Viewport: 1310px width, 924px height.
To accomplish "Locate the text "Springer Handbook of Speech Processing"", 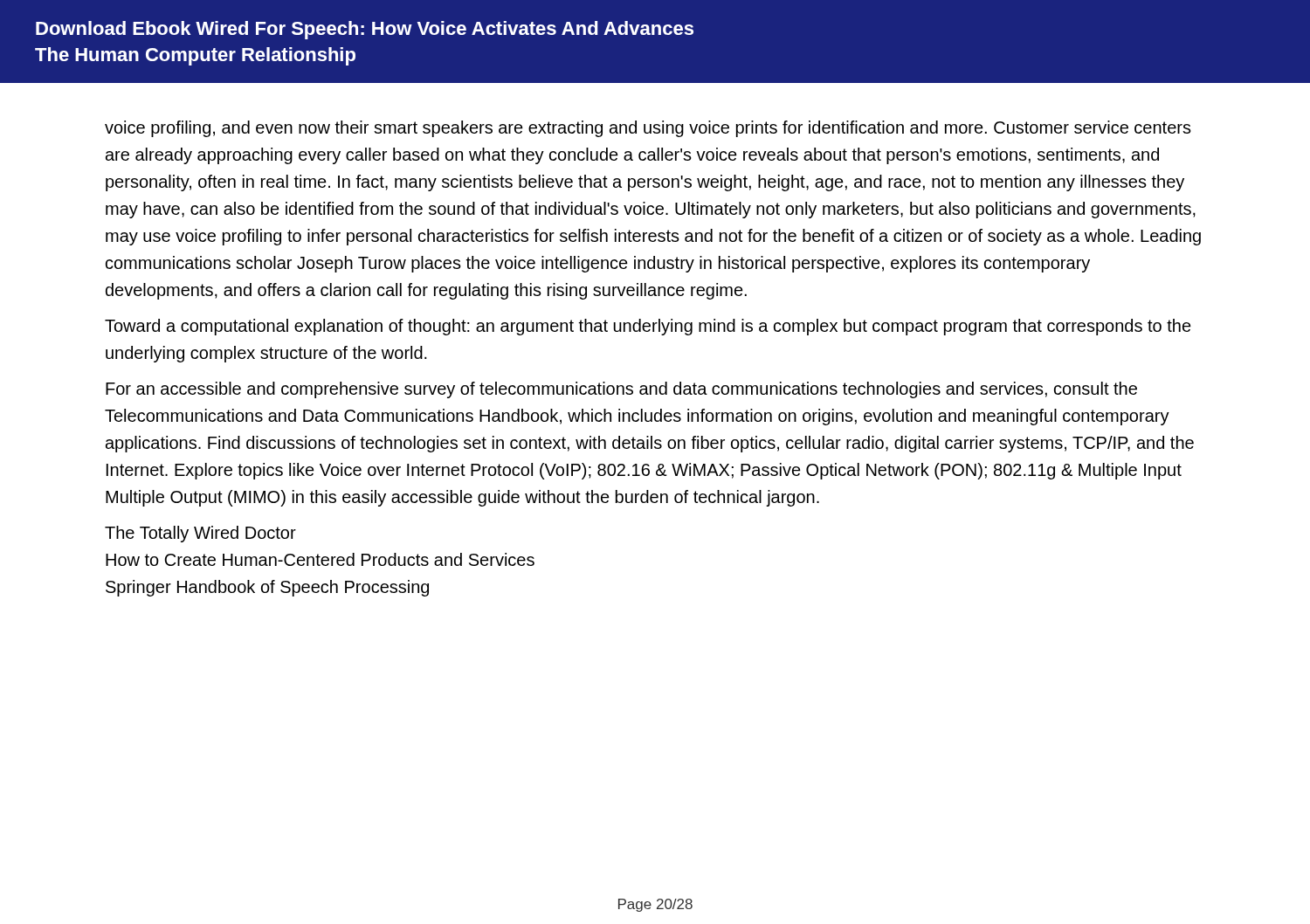I will tap(267, 587).
